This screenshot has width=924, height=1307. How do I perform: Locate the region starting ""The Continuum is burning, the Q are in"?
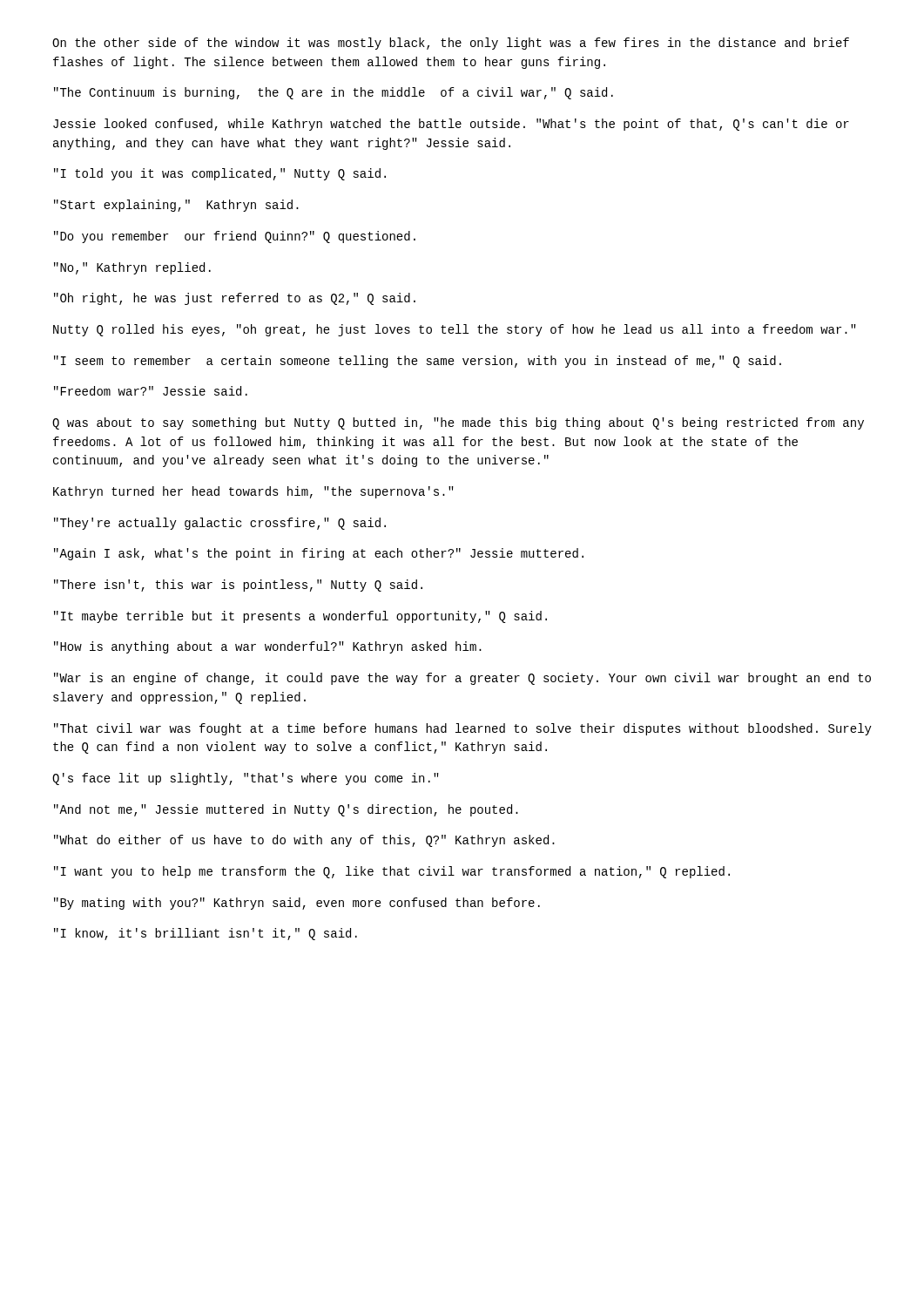point(334,94)
